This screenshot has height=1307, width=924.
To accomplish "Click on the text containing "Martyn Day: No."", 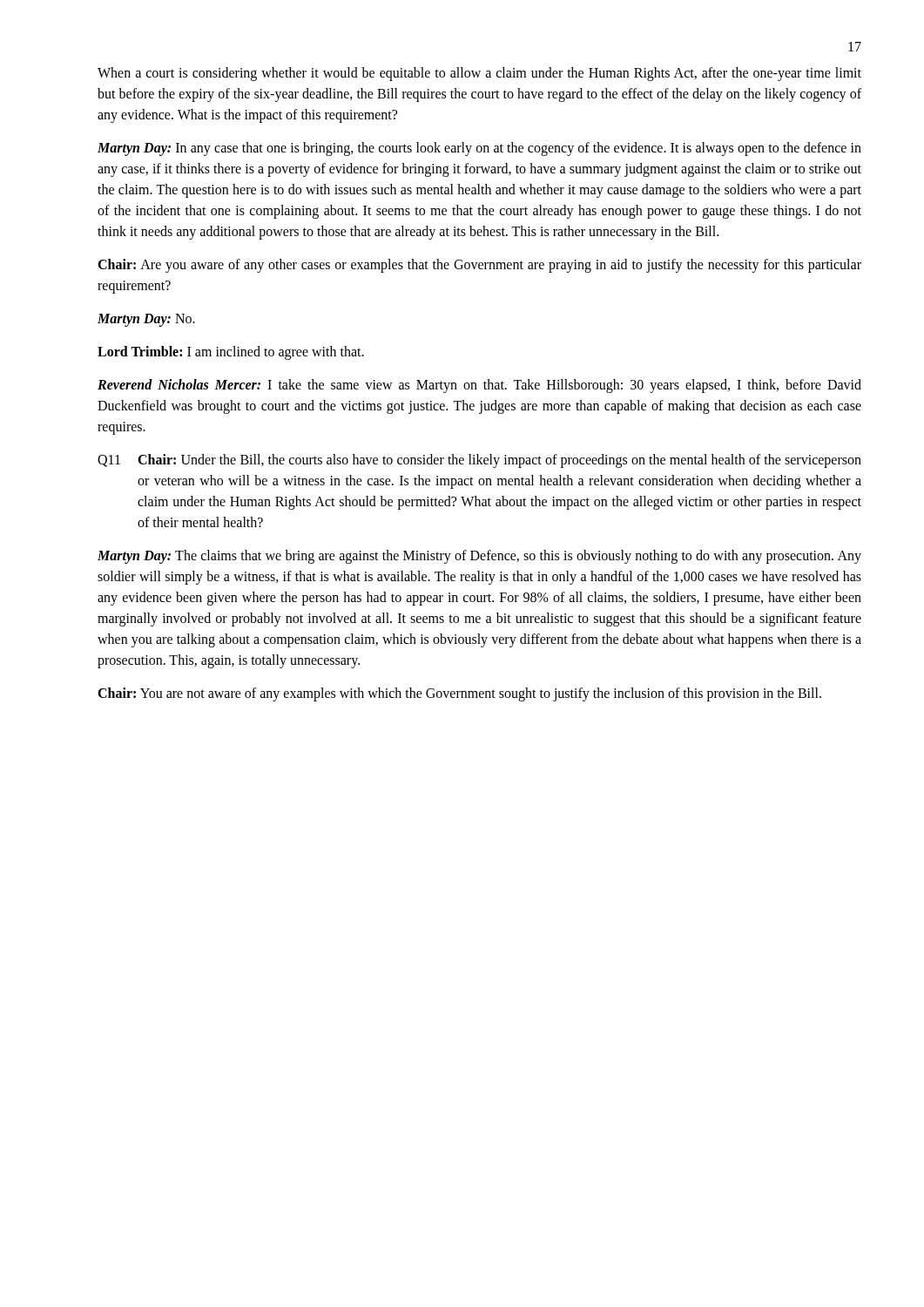I will pos(147,318).
